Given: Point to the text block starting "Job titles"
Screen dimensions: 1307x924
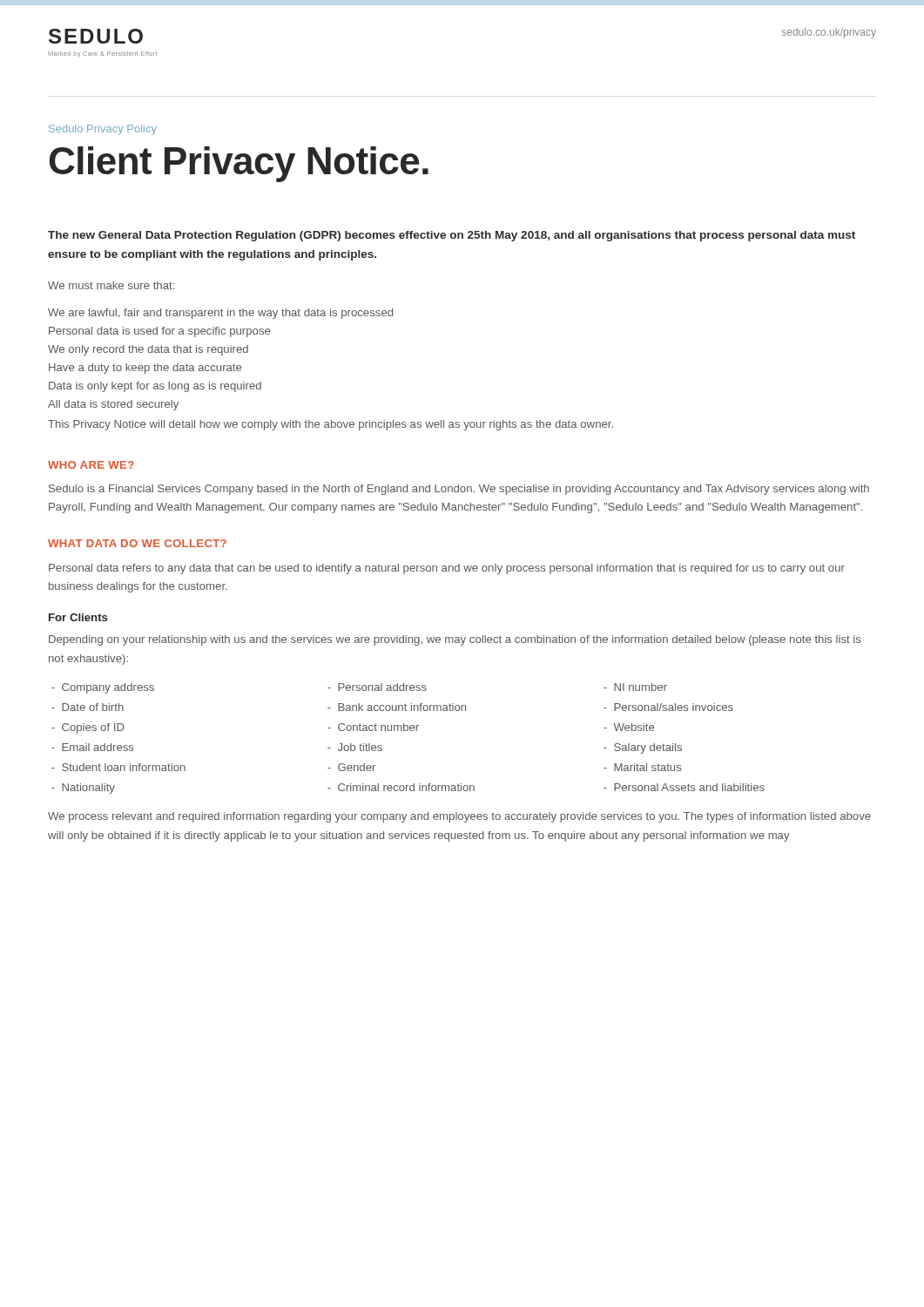Looking at the screenshot, I should (353, 747).
